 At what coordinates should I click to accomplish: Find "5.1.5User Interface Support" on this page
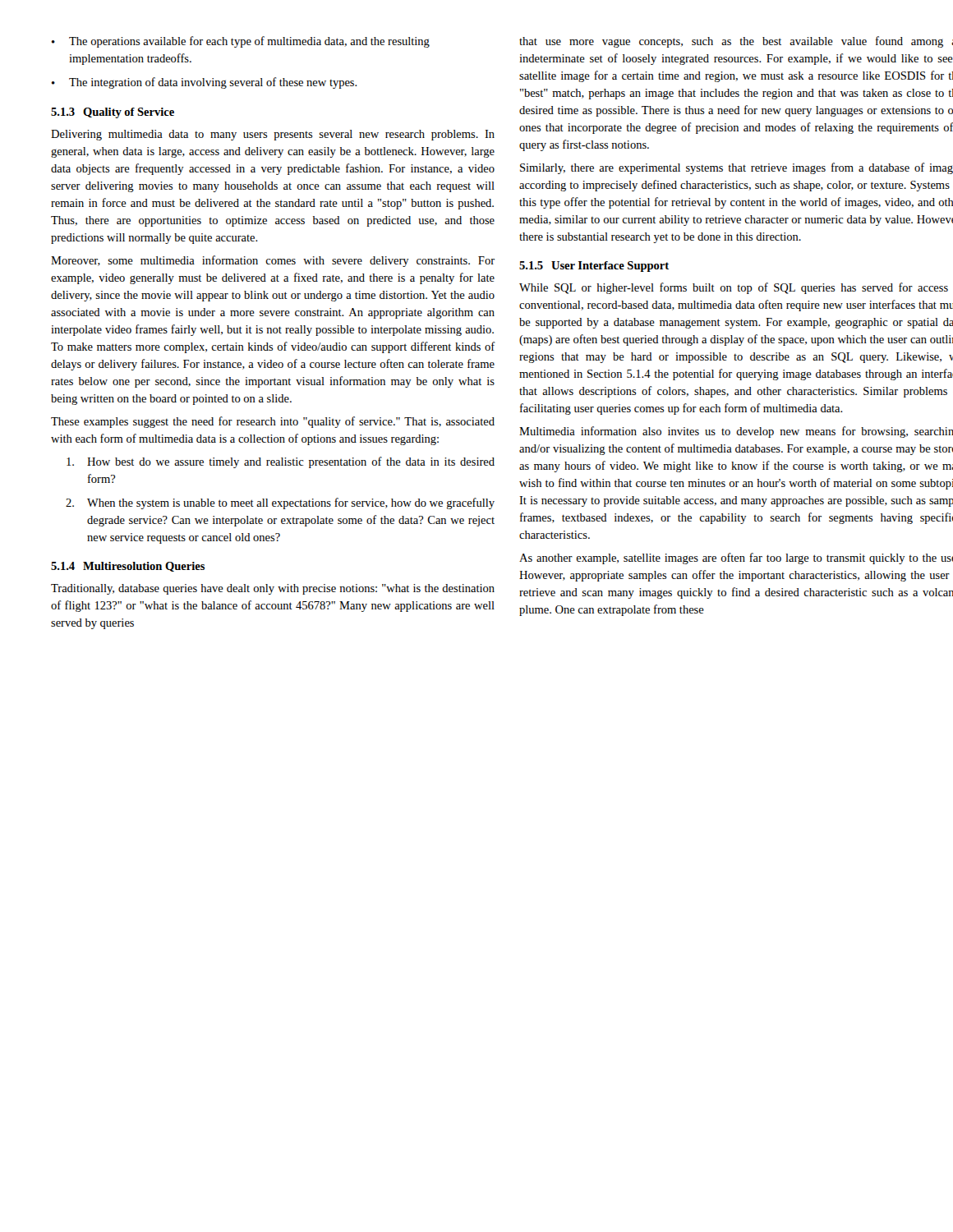[x=594, y=265]
